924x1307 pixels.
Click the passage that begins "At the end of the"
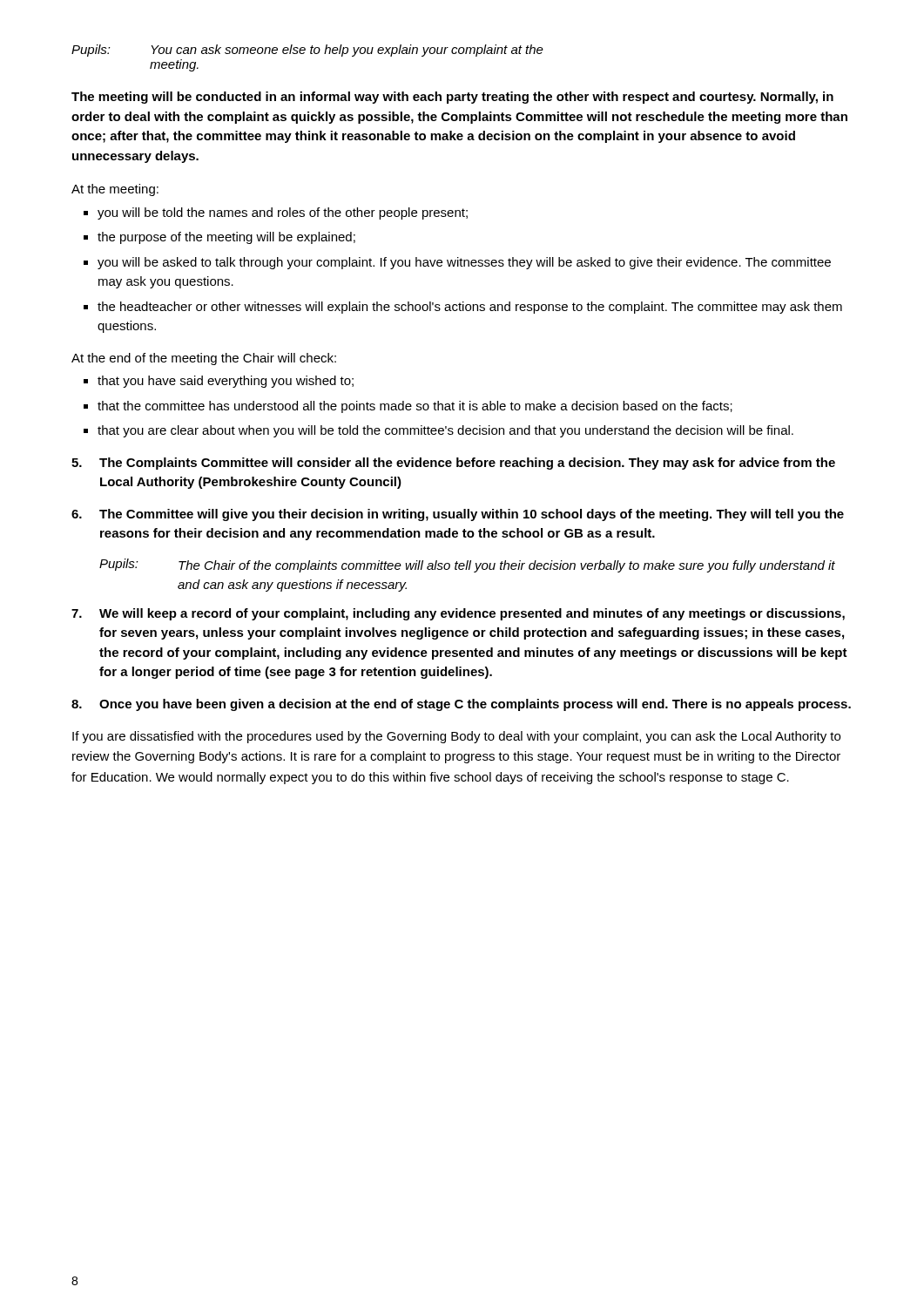204,357
